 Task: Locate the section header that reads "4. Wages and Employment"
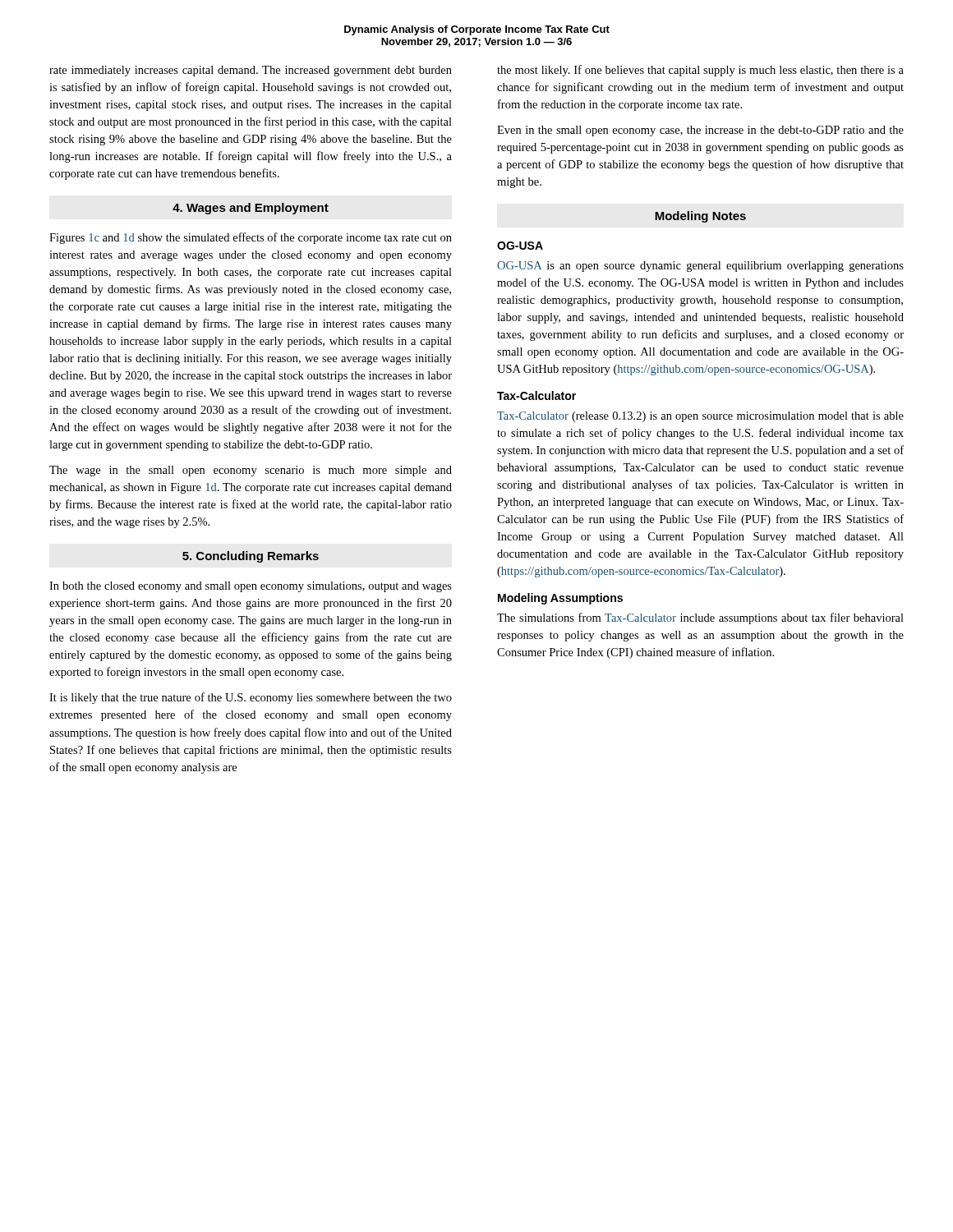tap(251, 207)
